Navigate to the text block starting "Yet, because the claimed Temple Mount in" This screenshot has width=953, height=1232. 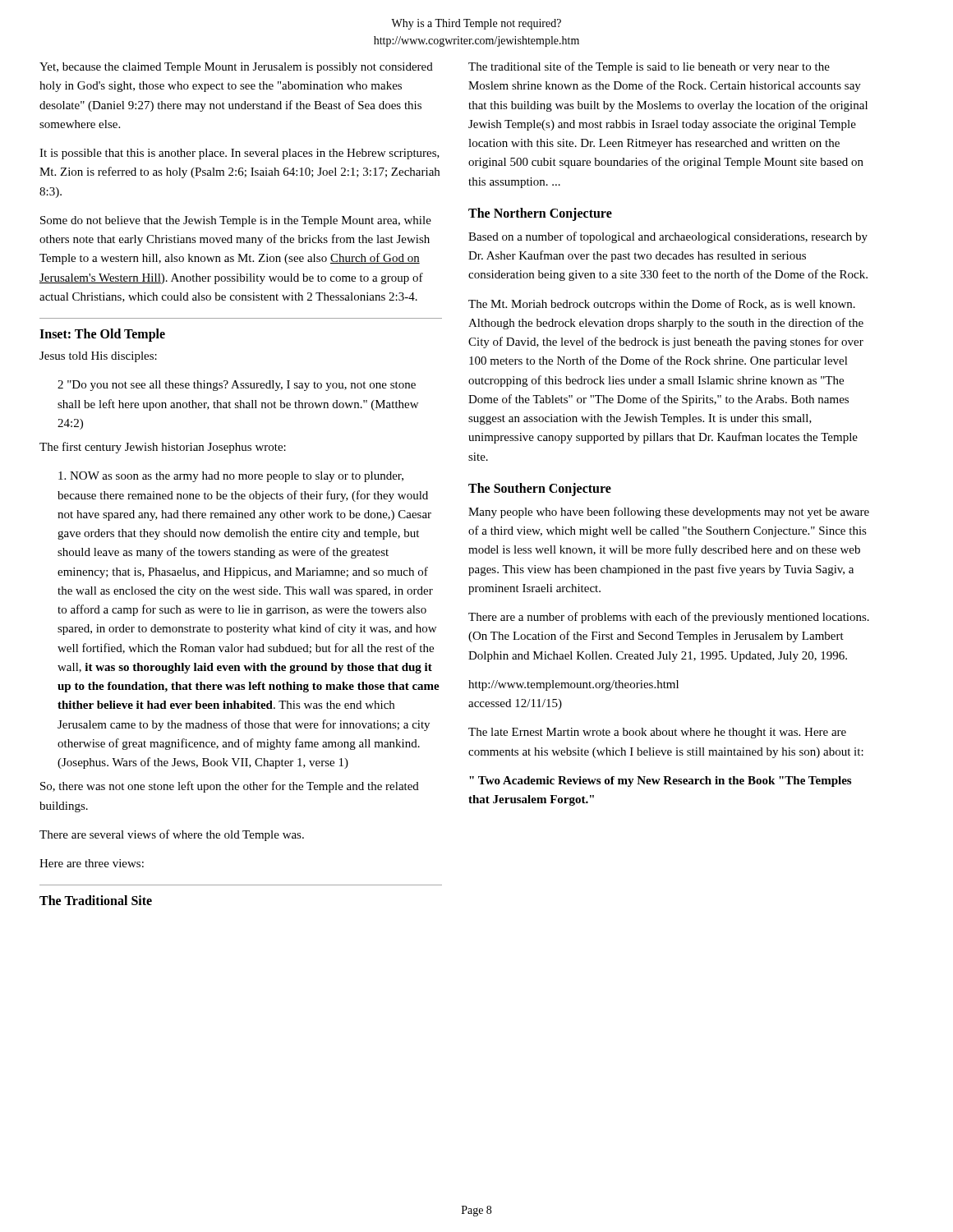coord(236,95)
